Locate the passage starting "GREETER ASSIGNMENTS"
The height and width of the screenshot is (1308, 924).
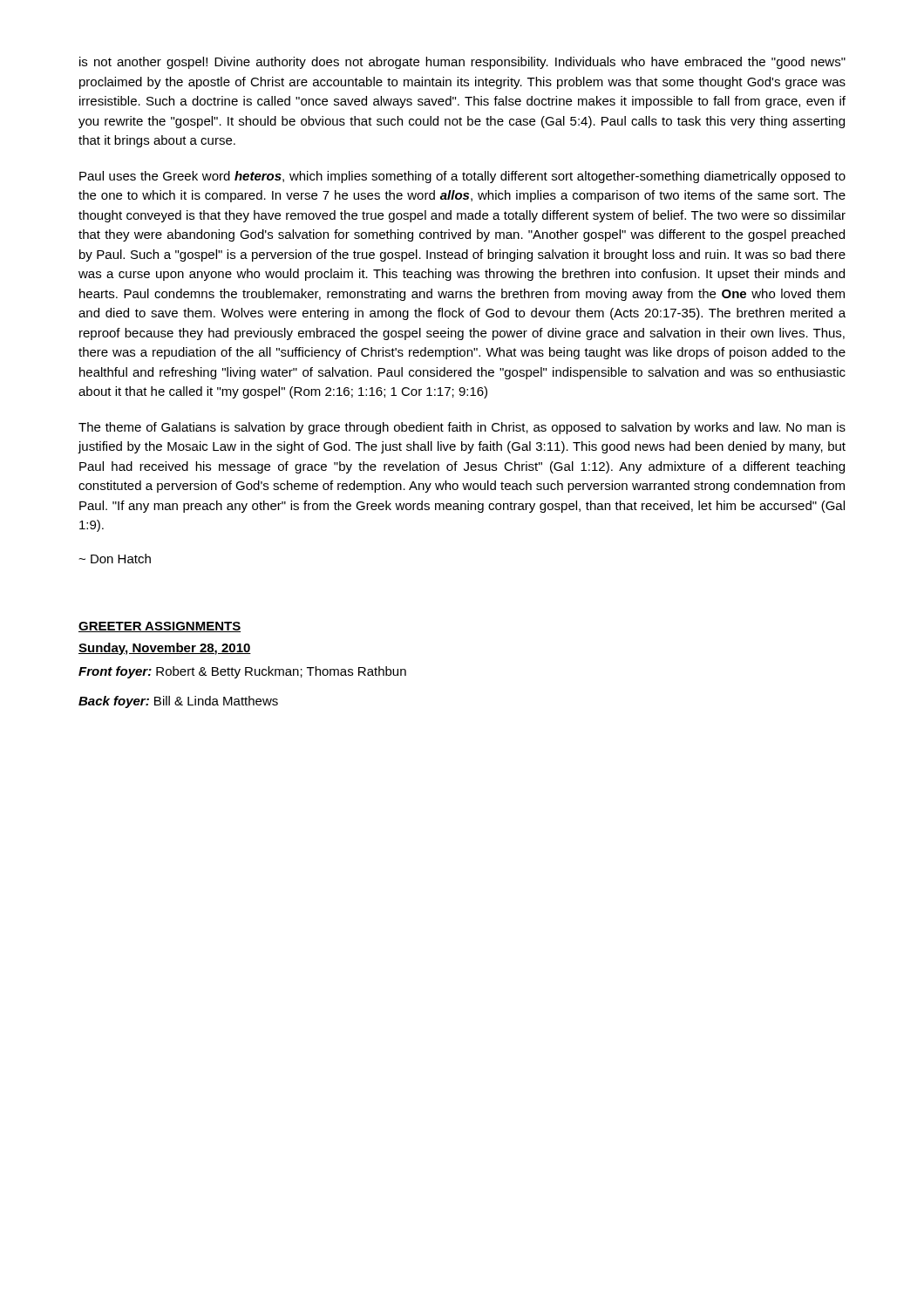pos(160,625)
